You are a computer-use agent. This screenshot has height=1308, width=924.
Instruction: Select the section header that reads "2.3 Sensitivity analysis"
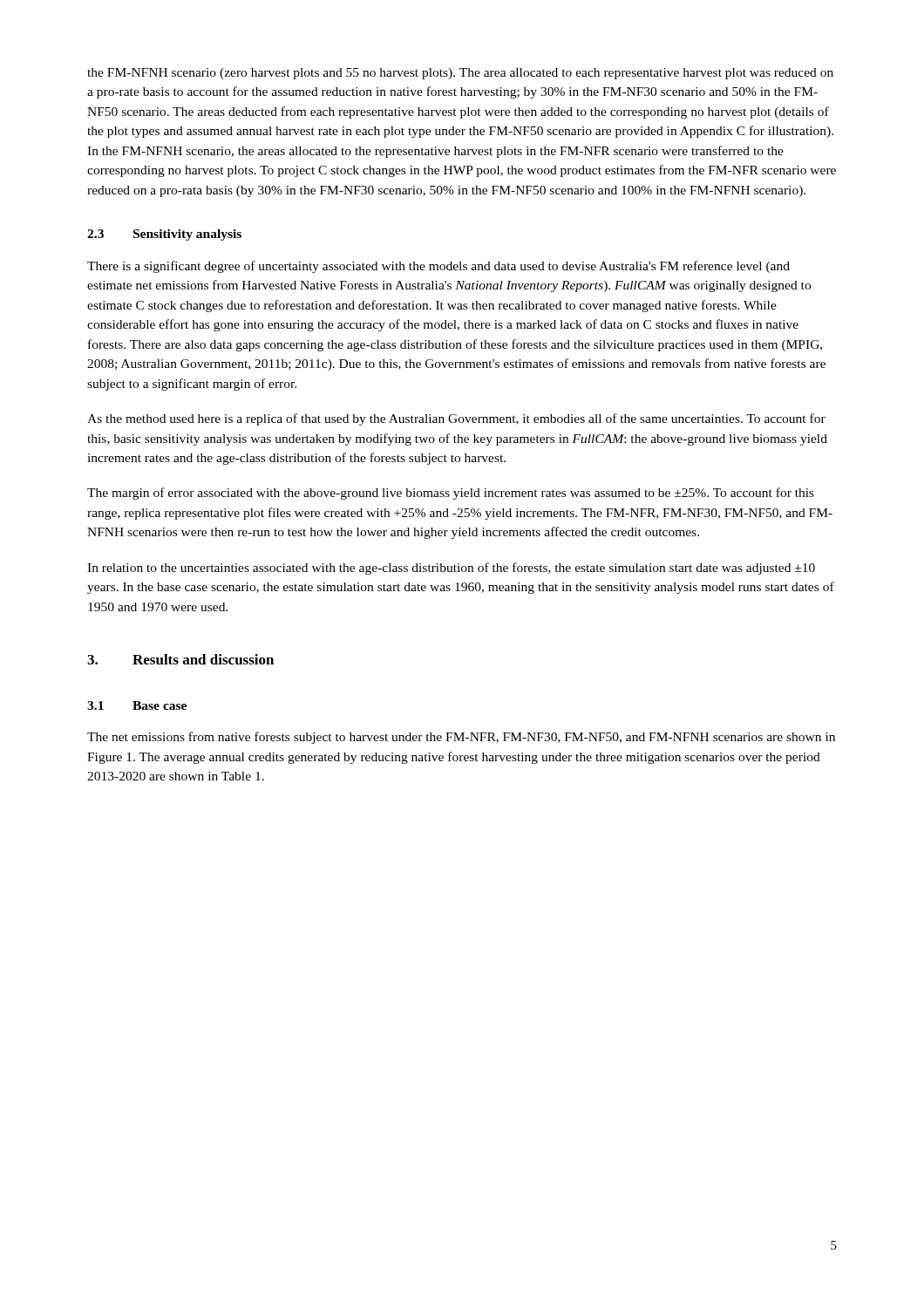pyautogui.click(x=164, y=234)
